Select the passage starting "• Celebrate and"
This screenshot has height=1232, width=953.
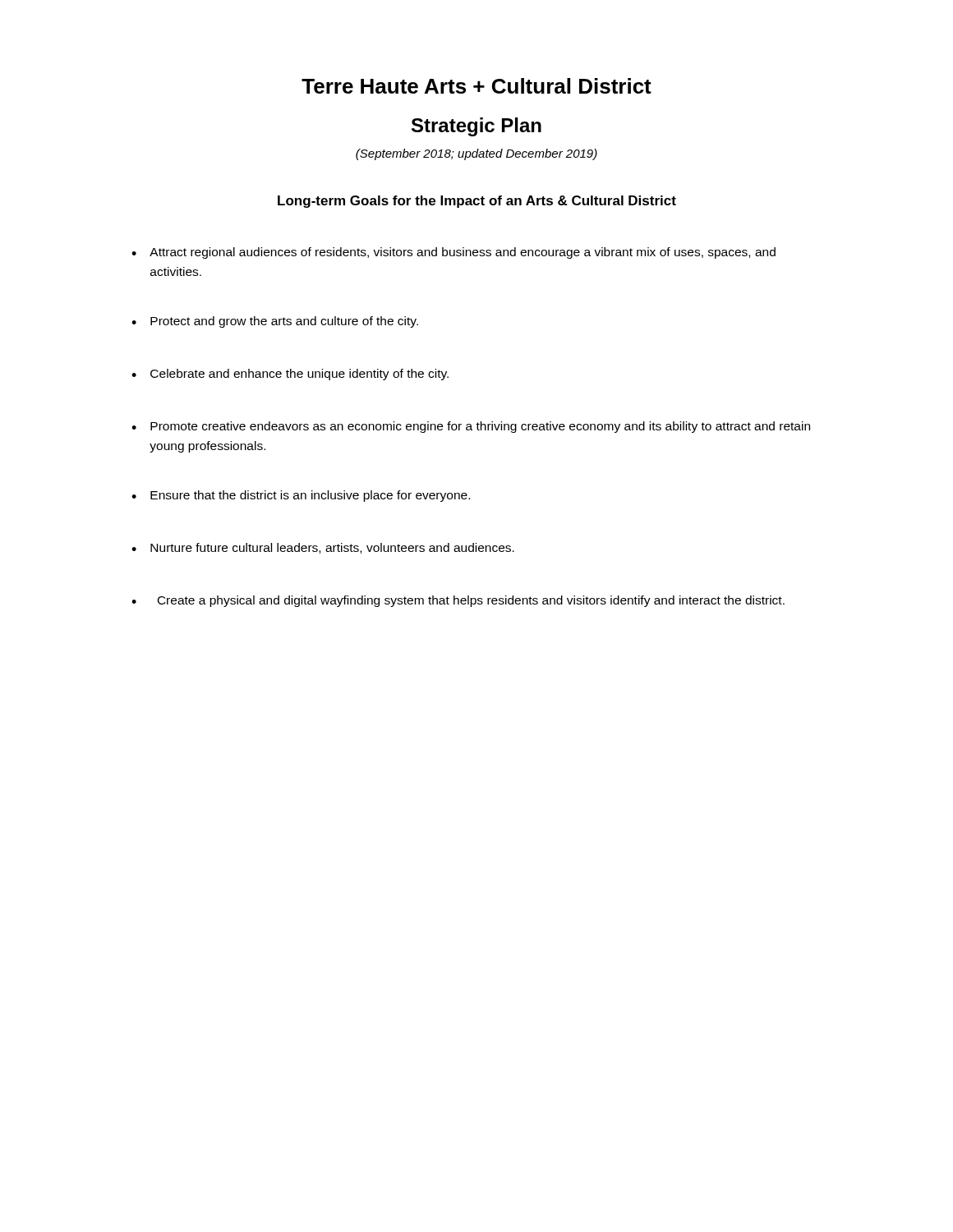click(x=291, y=375)
